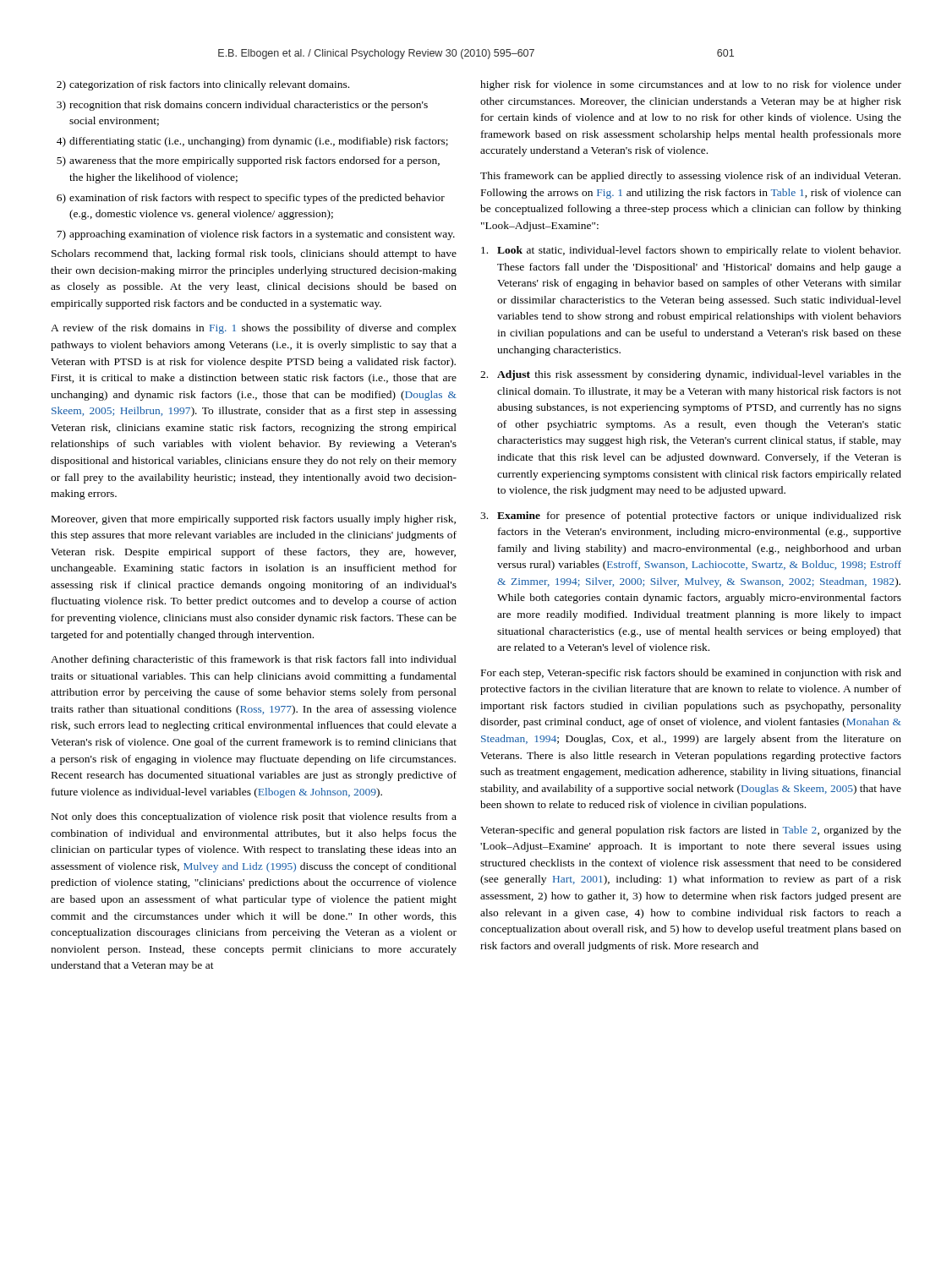
Task: Where is the passage that starts "7) approaching examination"?
Action: tap(254, 234)
